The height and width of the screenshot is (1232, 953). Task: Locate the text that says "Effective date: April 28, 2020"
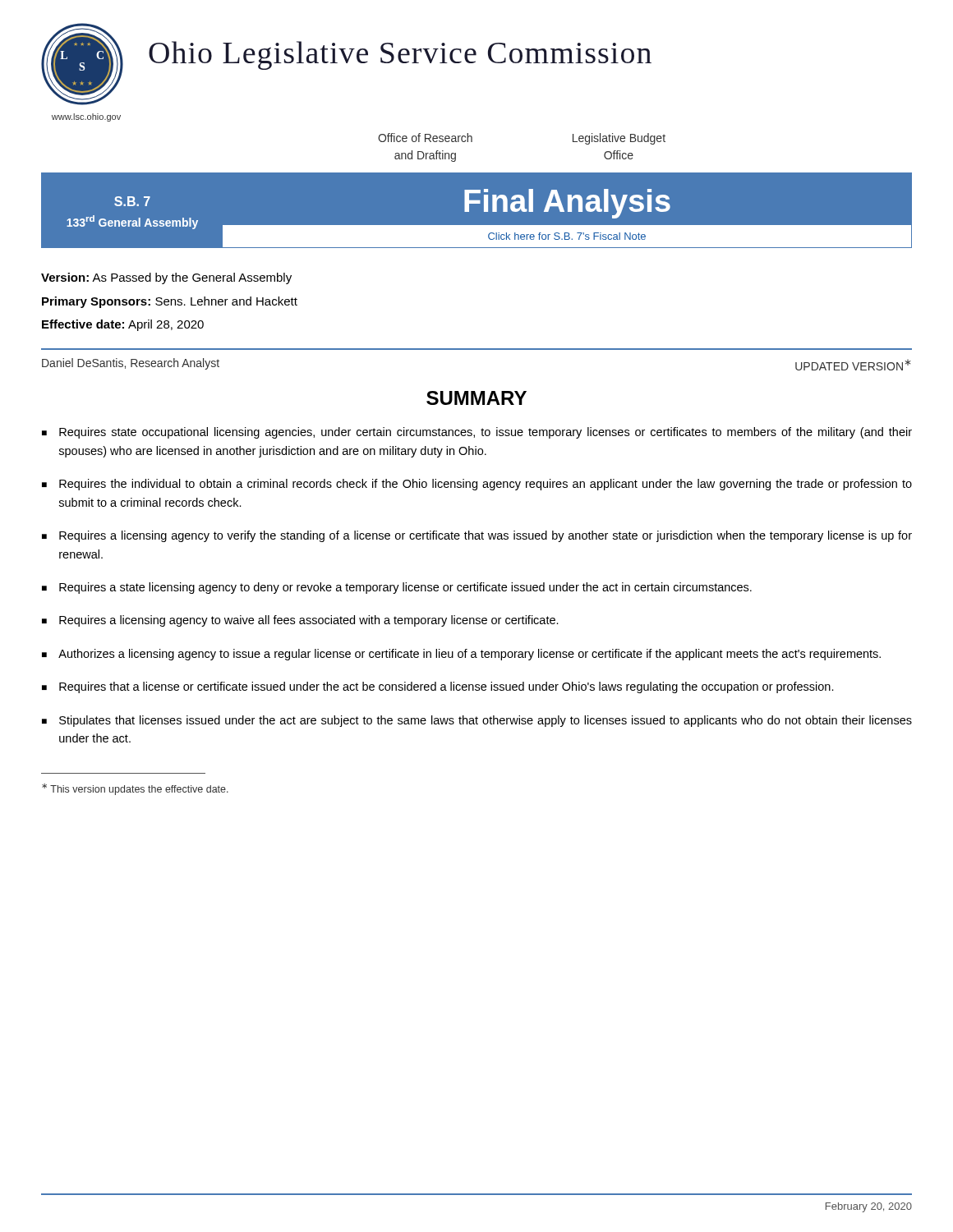pyautogui.click(x=123, y=324)
